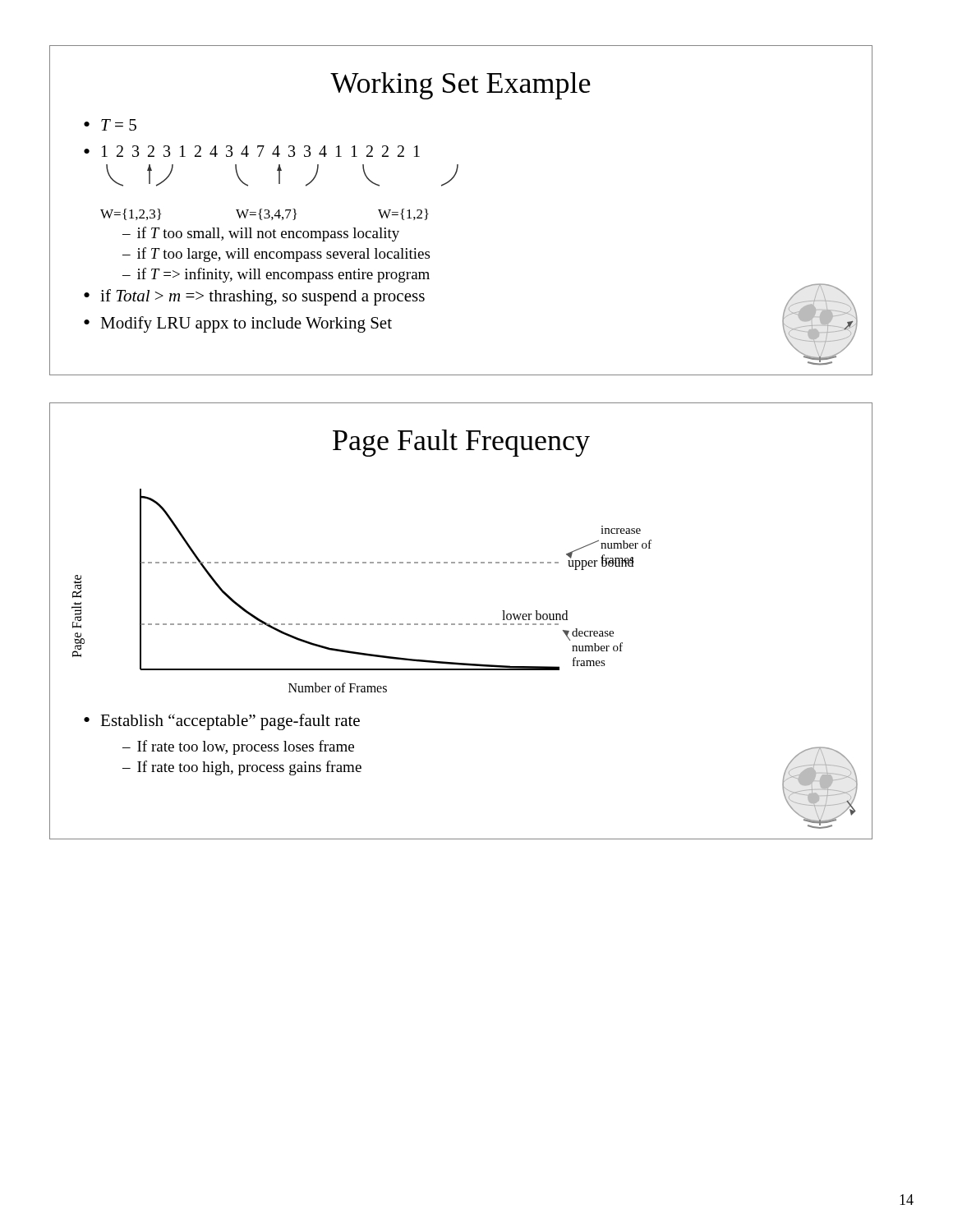Image resolution: width=953 pixels, height=1232 pixels.
Task: Click on the list item that says "• Modify LRU appx to include"
Action: tap(237, 324)
